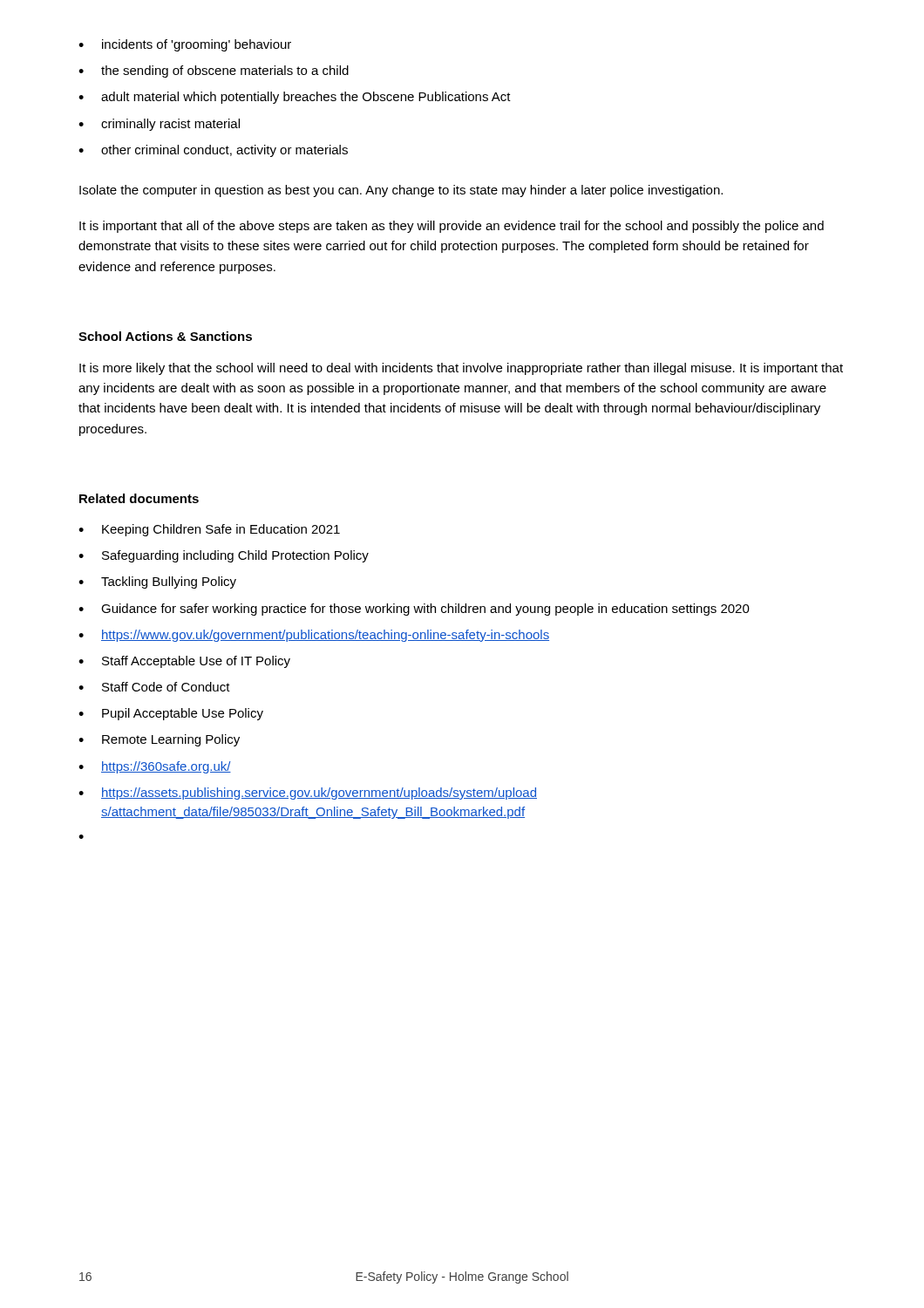Locate the text block starting "• other criminal conduct, activity or materials"
Image resolution: width=924 pixels, height=1308 pixels.
point(213,151)
